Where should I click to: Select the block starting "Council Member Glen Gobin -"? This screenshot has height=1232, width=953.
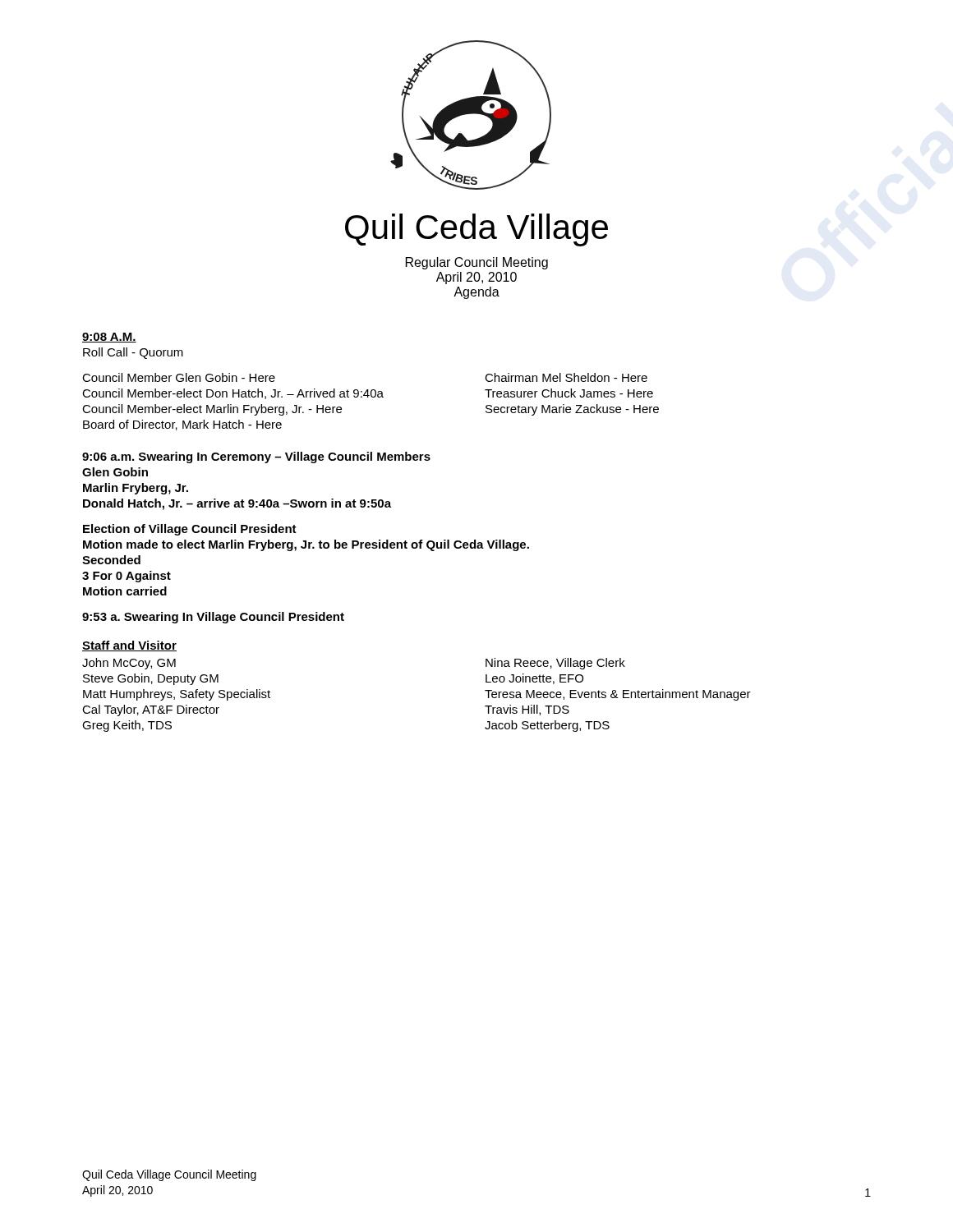pos(275,401)
